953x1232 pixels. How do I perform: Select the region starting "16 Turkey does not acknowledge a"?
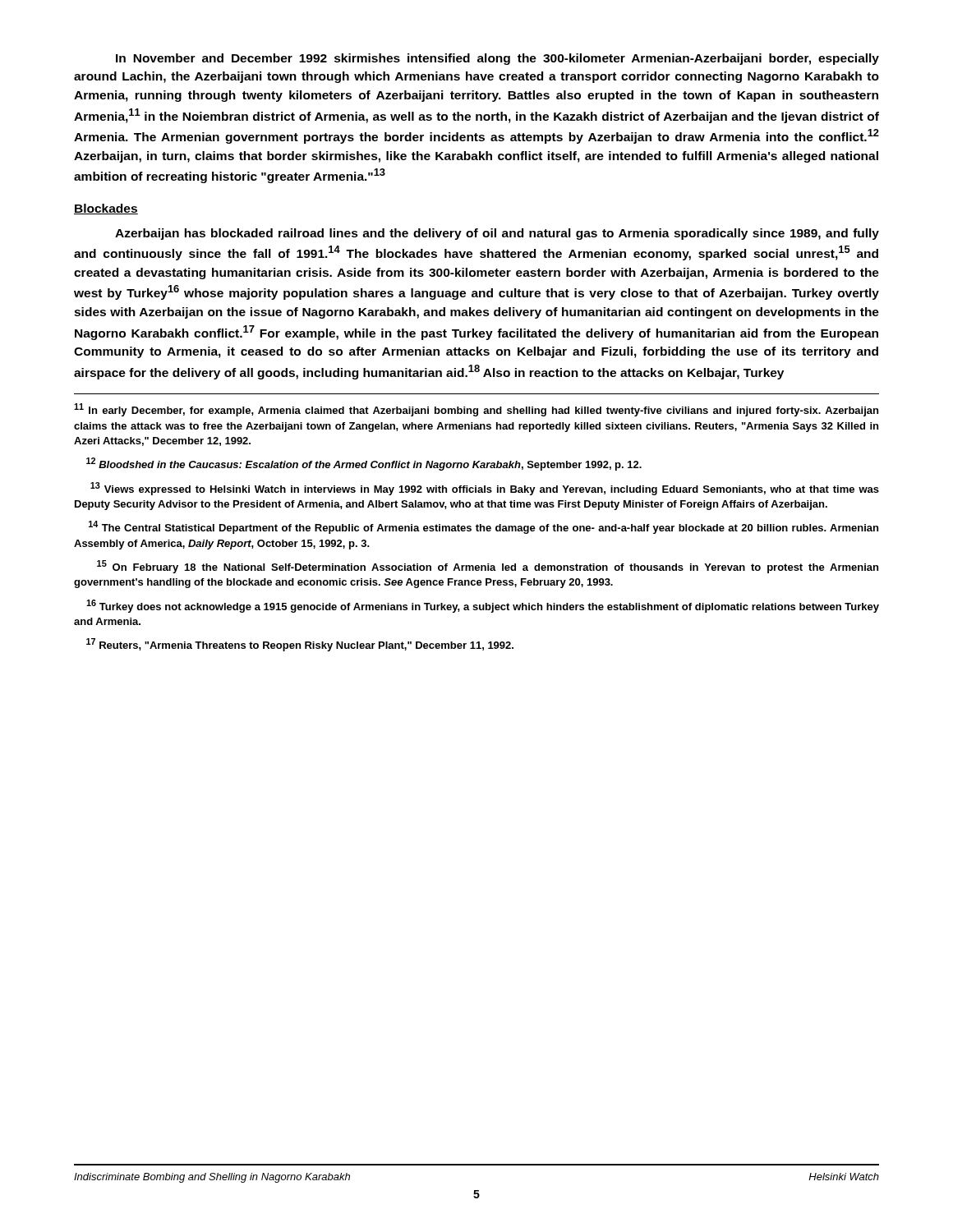click(476, 613)
